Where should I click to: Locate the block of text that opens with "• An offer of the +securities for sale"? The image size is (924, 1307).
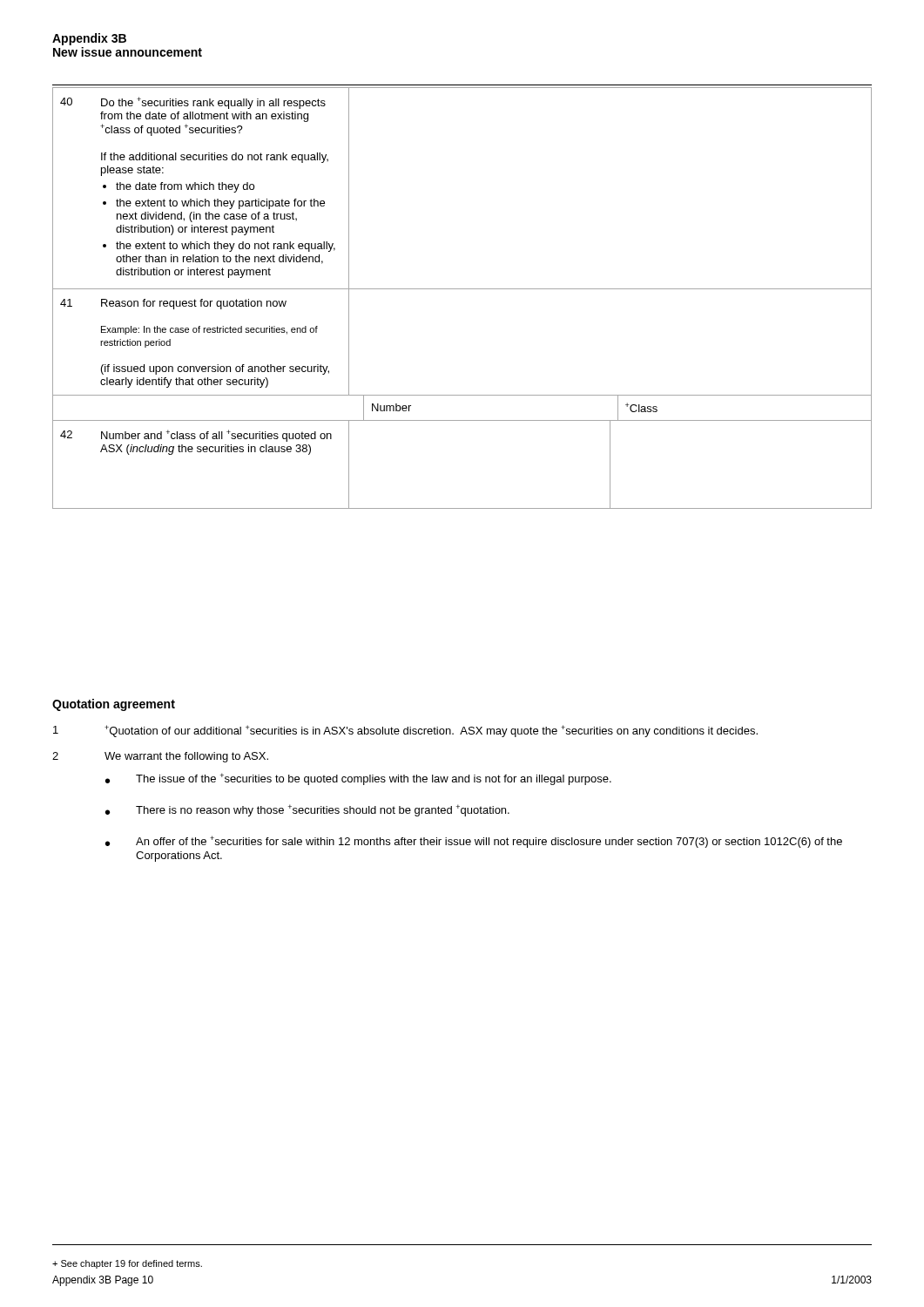[x=488, y=848]
